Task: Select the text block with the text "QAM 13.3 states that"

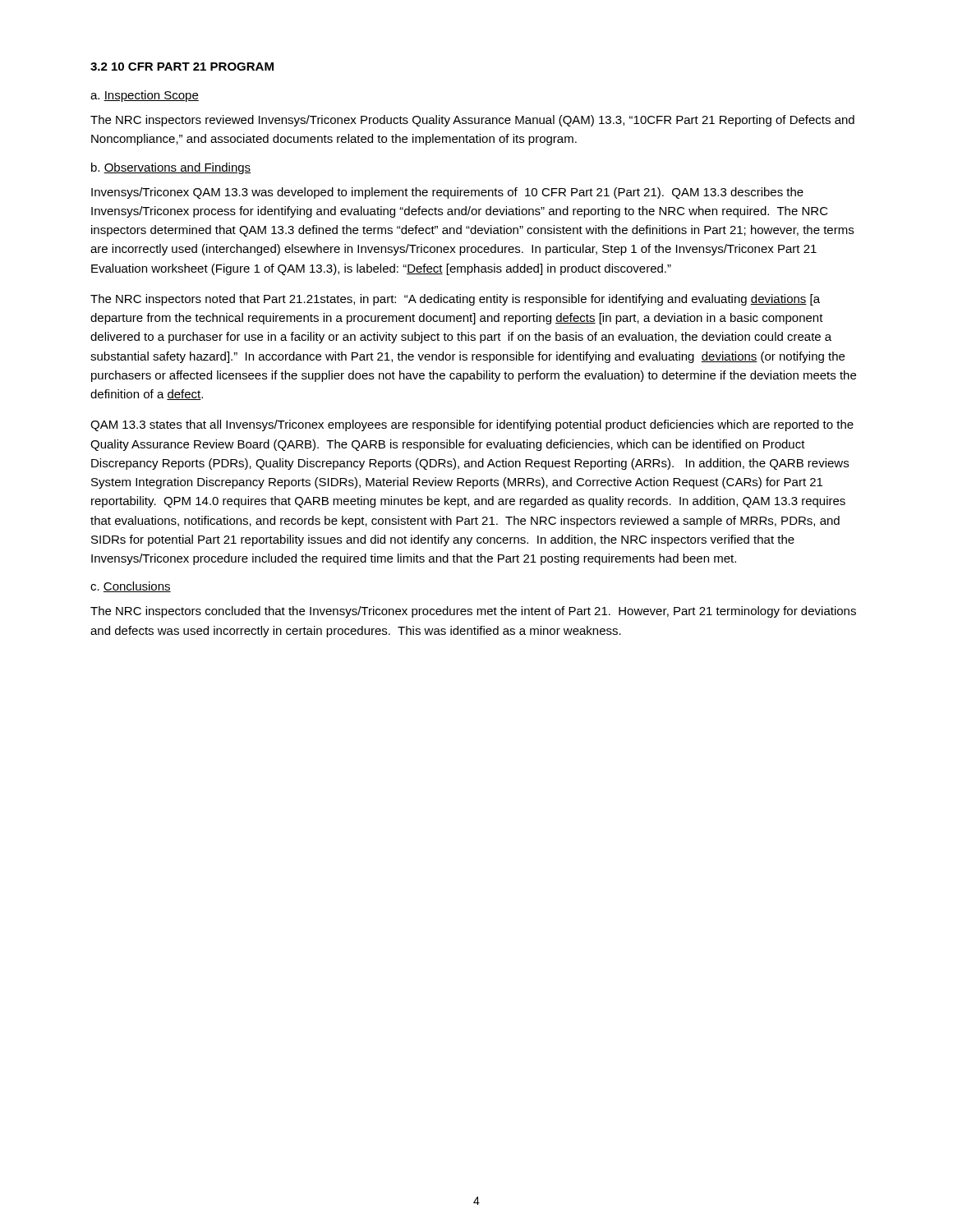Action: click(x=472, y=491)
